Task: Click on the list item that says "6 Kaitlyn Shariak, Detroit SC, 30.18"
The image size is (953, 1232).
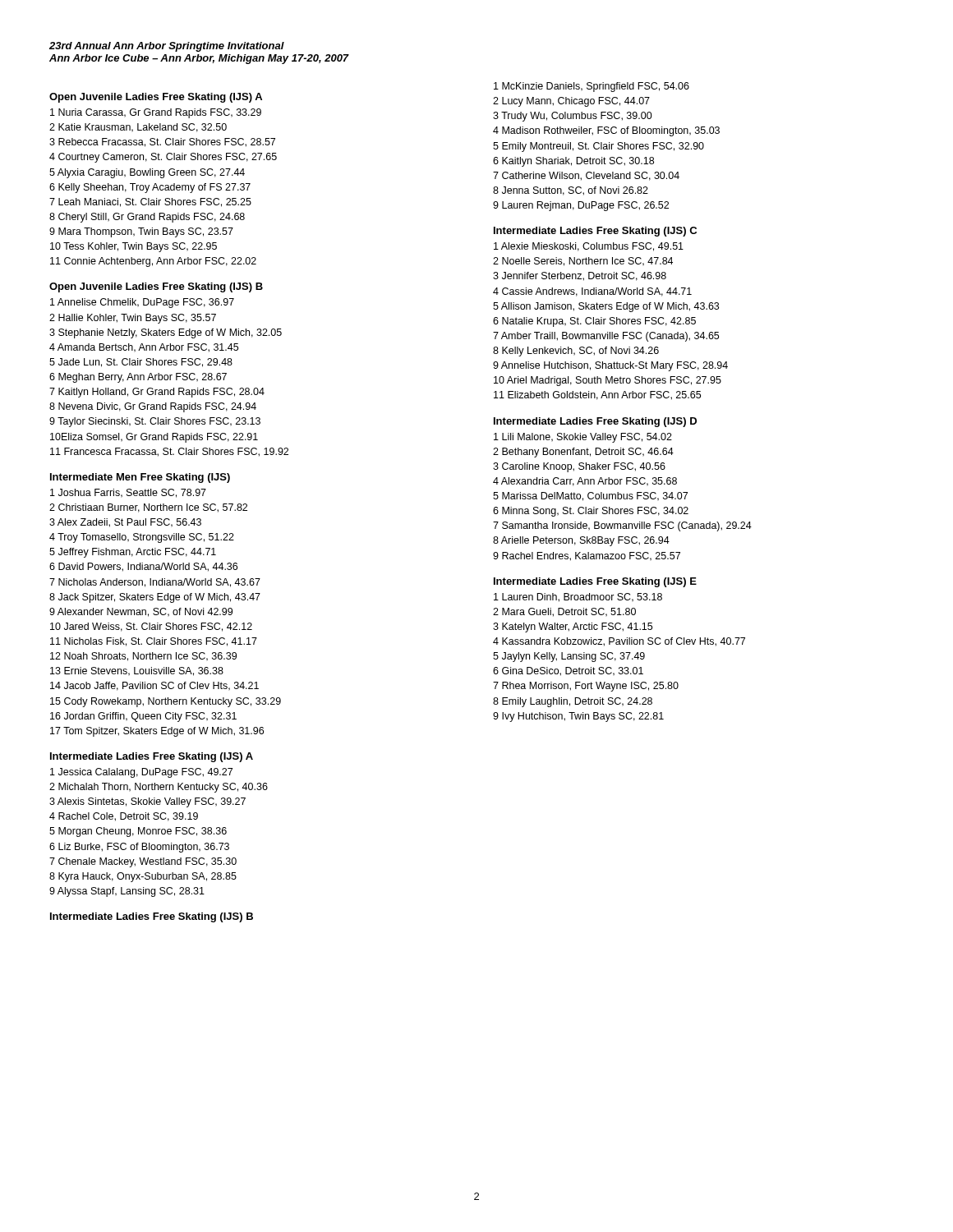Action: (x=574, y=161)
